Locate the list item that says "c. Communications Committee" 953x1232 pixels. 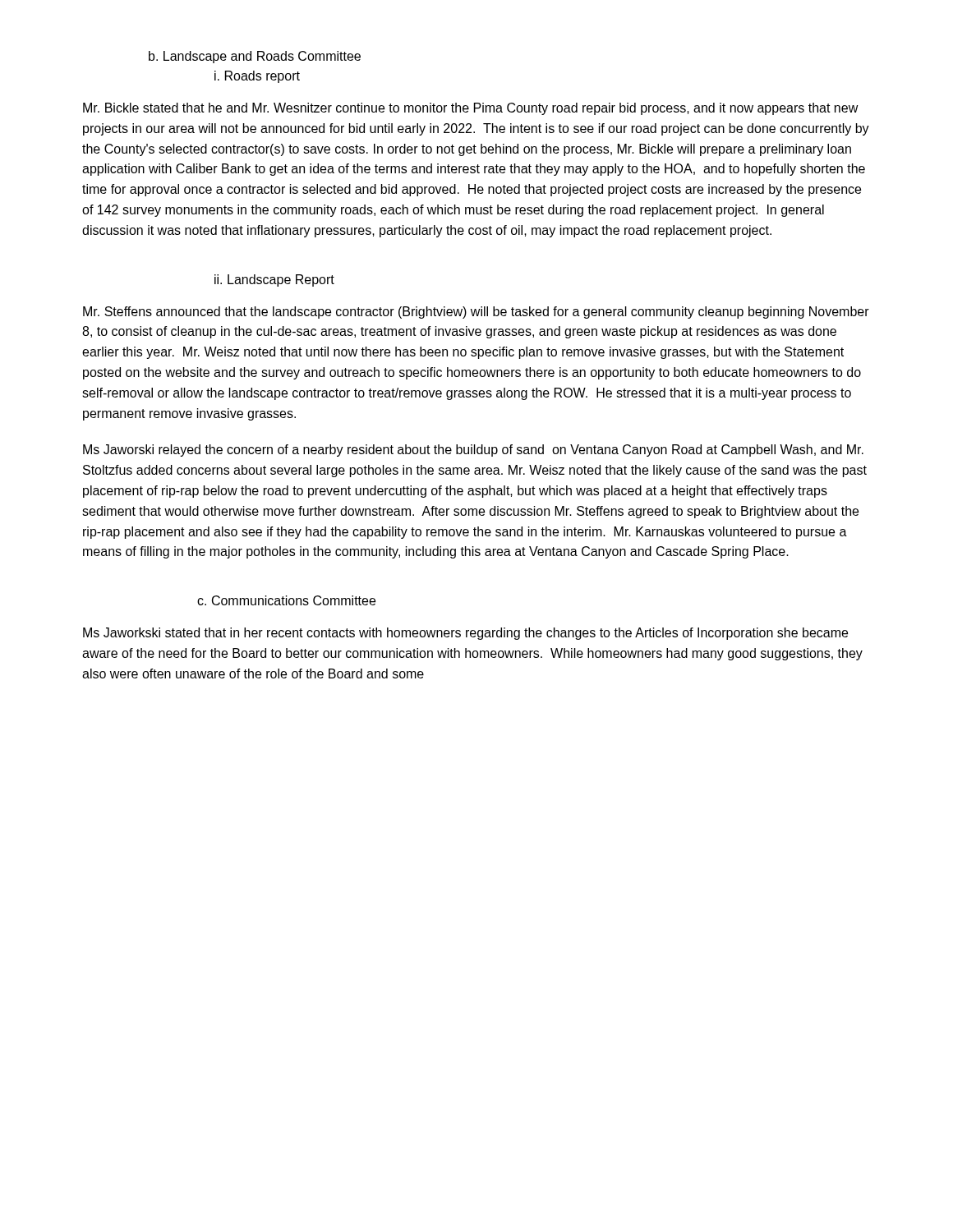287,601
